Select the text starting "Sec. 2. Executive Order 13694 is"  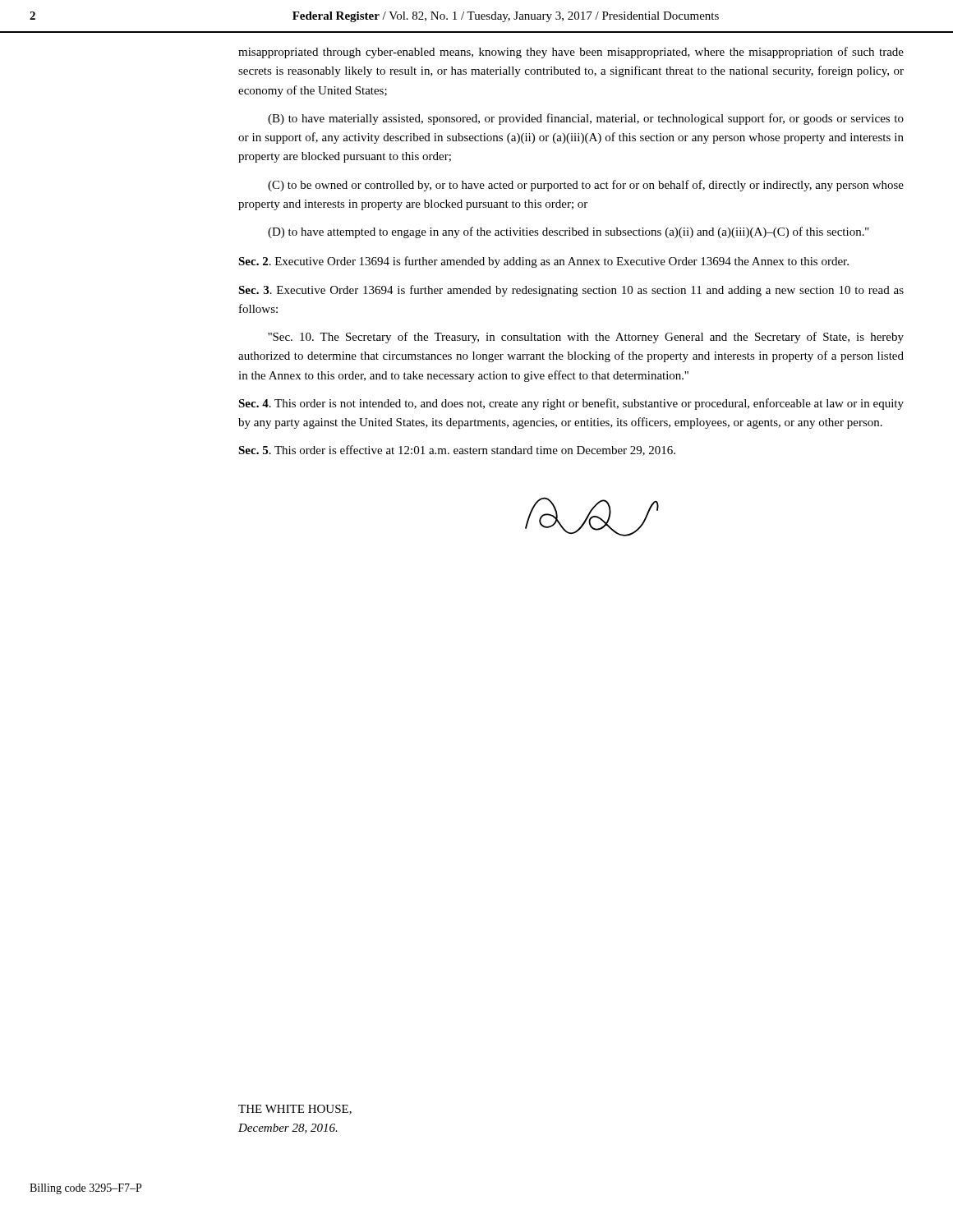point(544,261)
